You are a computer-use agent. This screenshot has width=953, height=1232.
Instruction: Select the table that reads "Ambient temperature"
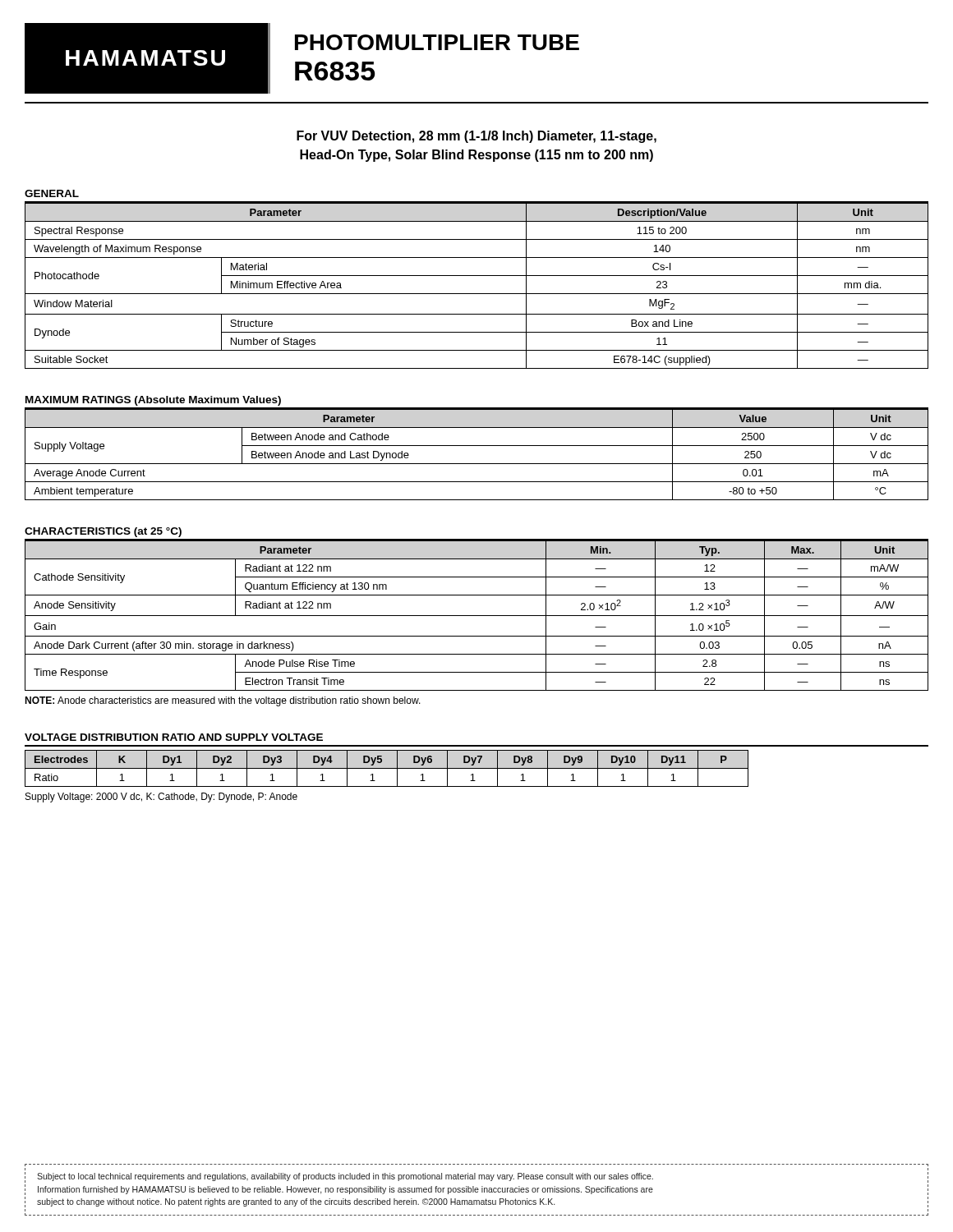(476, 454)
